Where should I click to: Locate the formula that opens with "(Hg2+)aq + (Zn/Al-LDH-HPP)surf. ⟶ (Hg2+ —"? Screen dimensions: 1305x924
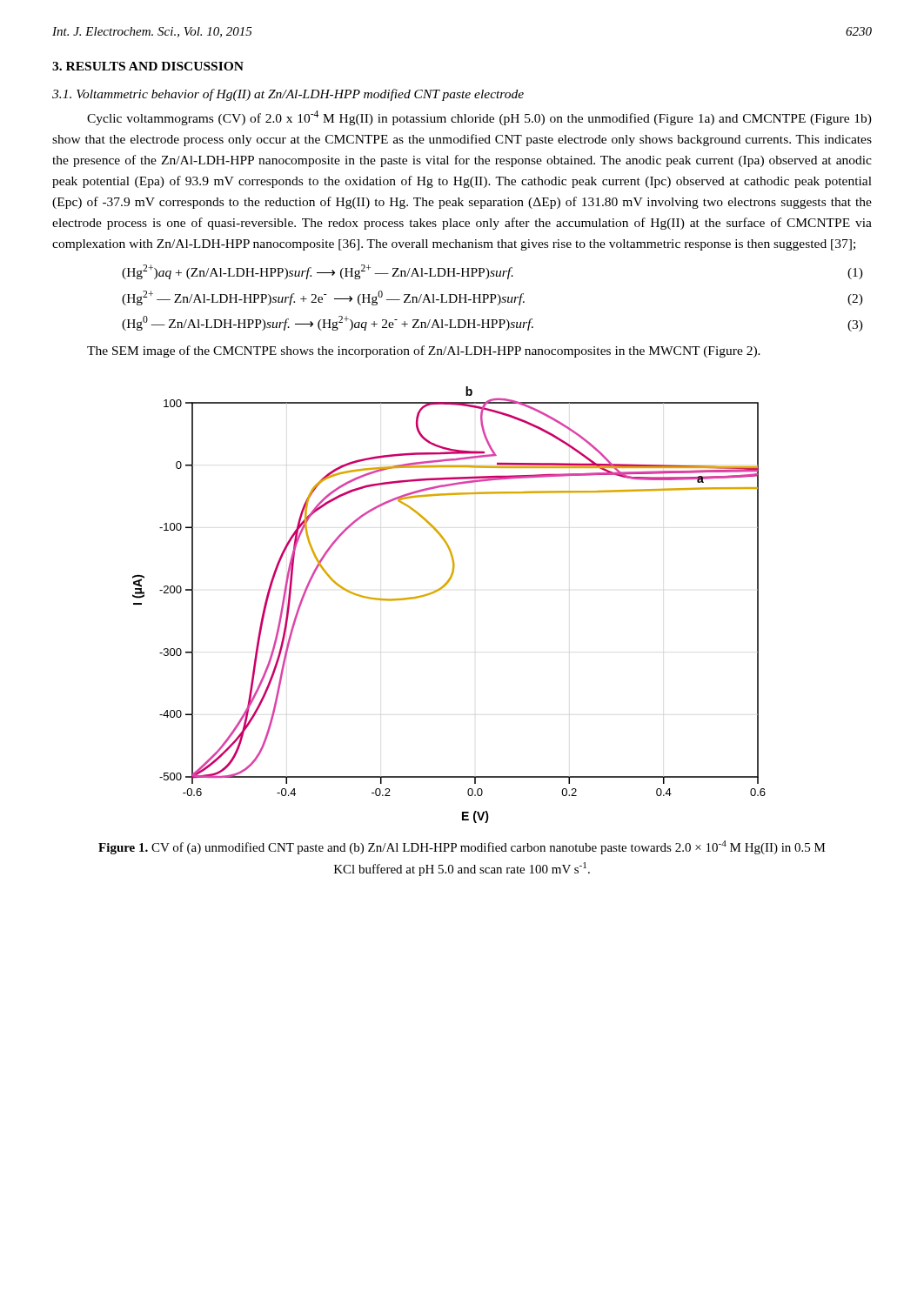(x=497, y=298)
